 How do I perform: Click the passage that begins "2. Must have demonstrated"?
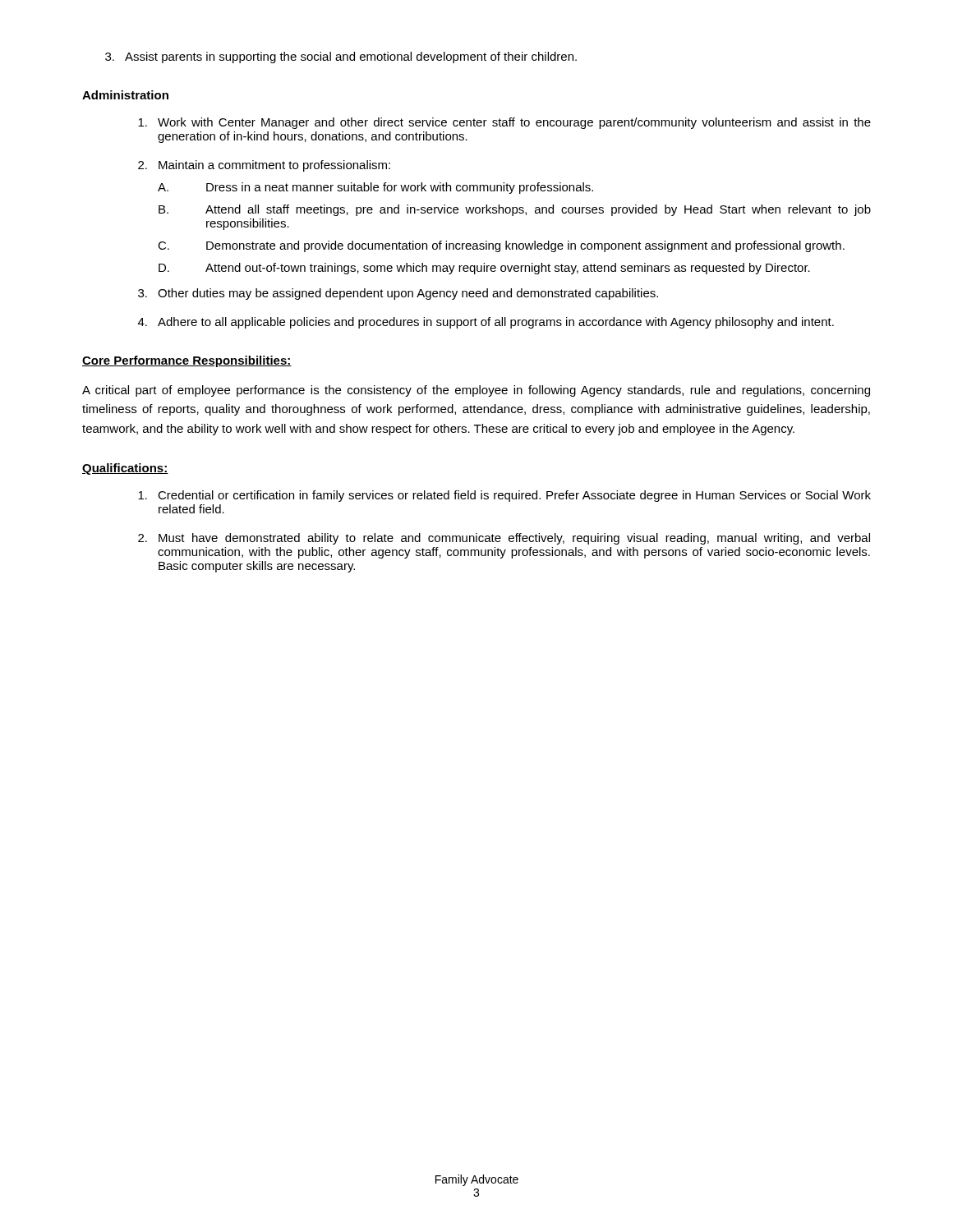click(x=493, y=551)
